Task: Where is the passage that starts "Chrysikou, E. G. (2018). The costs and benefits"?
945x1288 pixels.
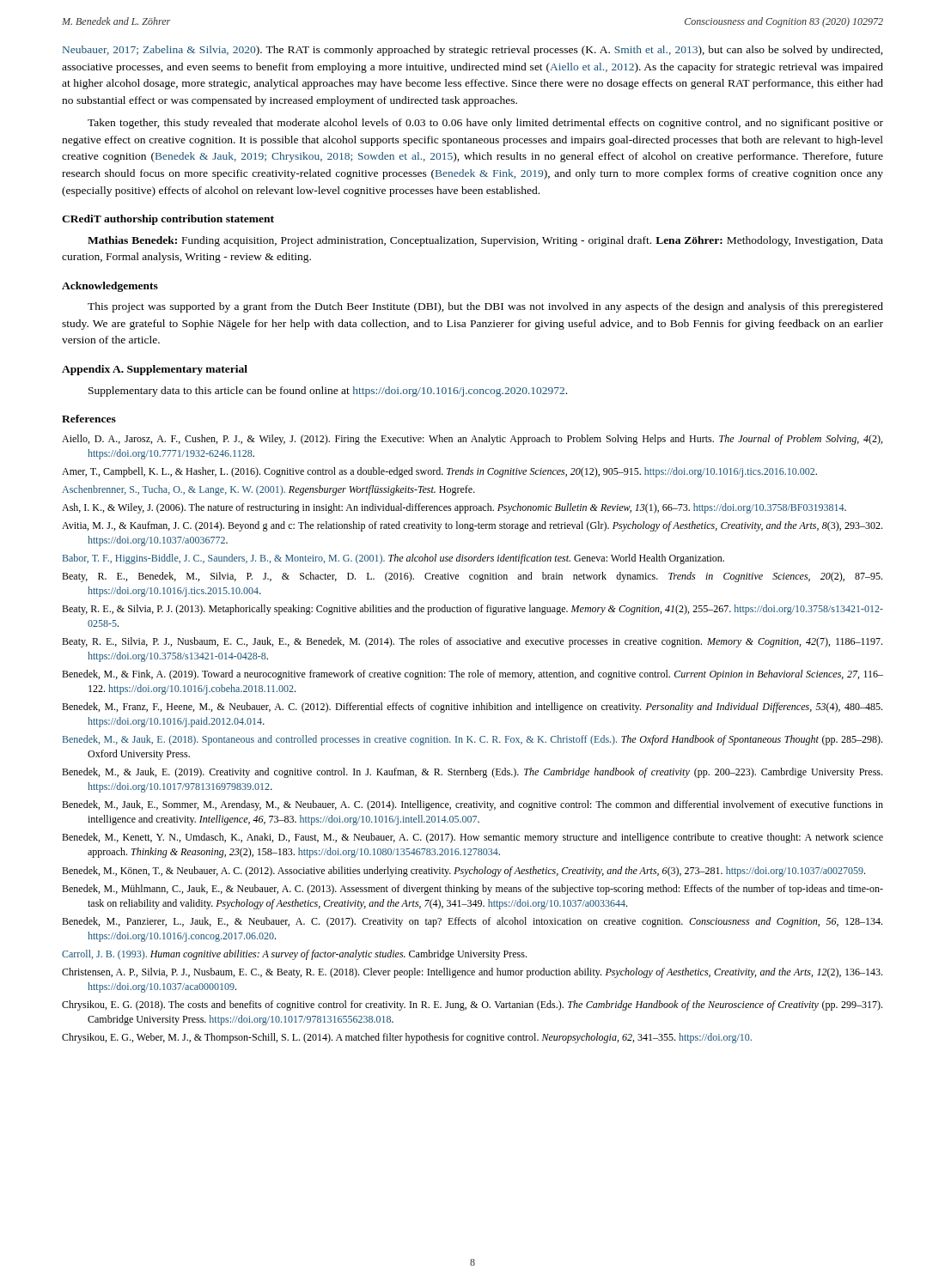Action: (472, 1012)
